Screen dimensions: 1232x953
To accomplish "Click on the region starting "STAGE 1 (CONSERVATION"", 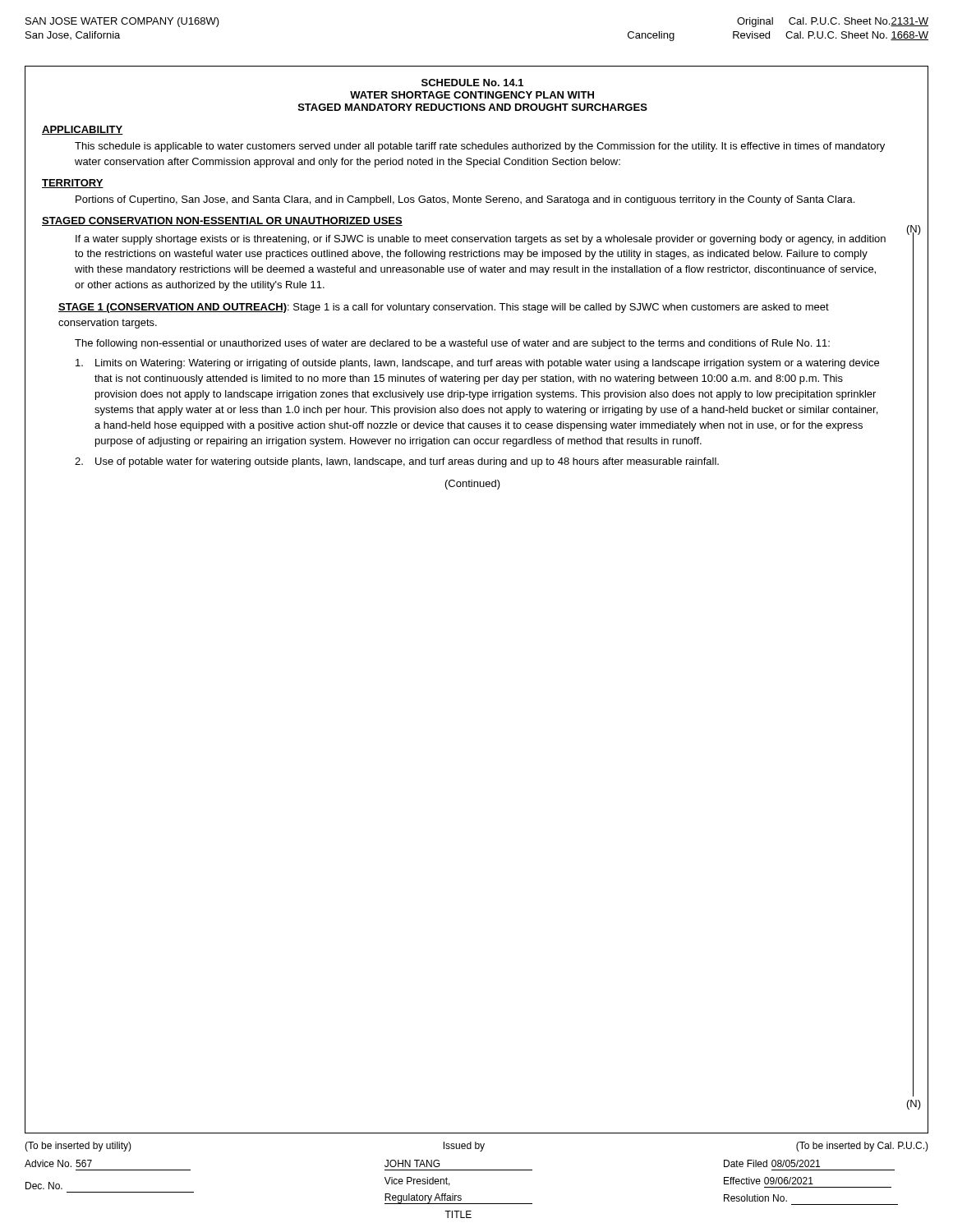I will [x=443, y=314].
